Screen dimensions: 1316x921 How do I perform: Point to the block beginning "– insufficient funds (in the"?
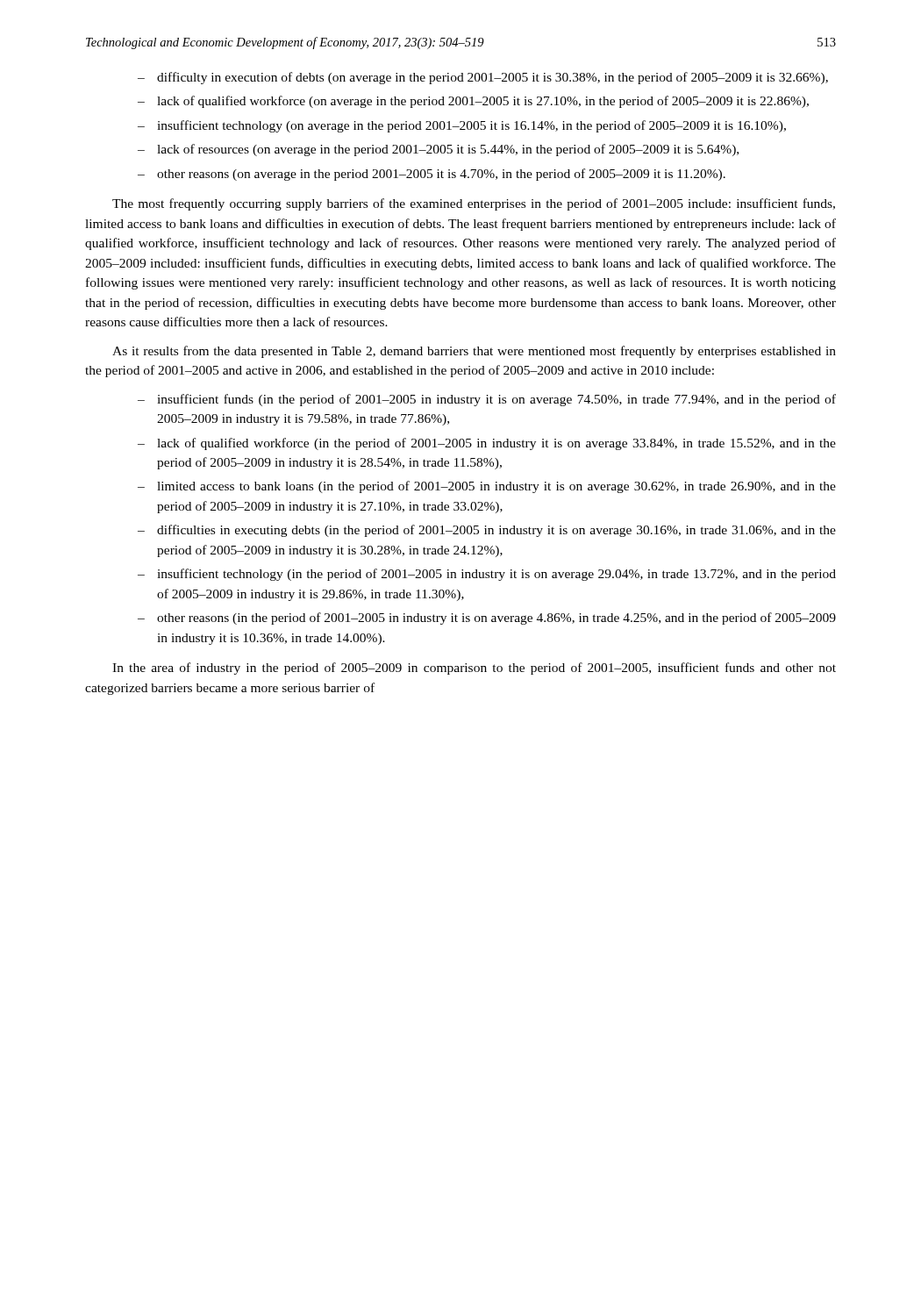pyautogui.click(x=487, y=409)
